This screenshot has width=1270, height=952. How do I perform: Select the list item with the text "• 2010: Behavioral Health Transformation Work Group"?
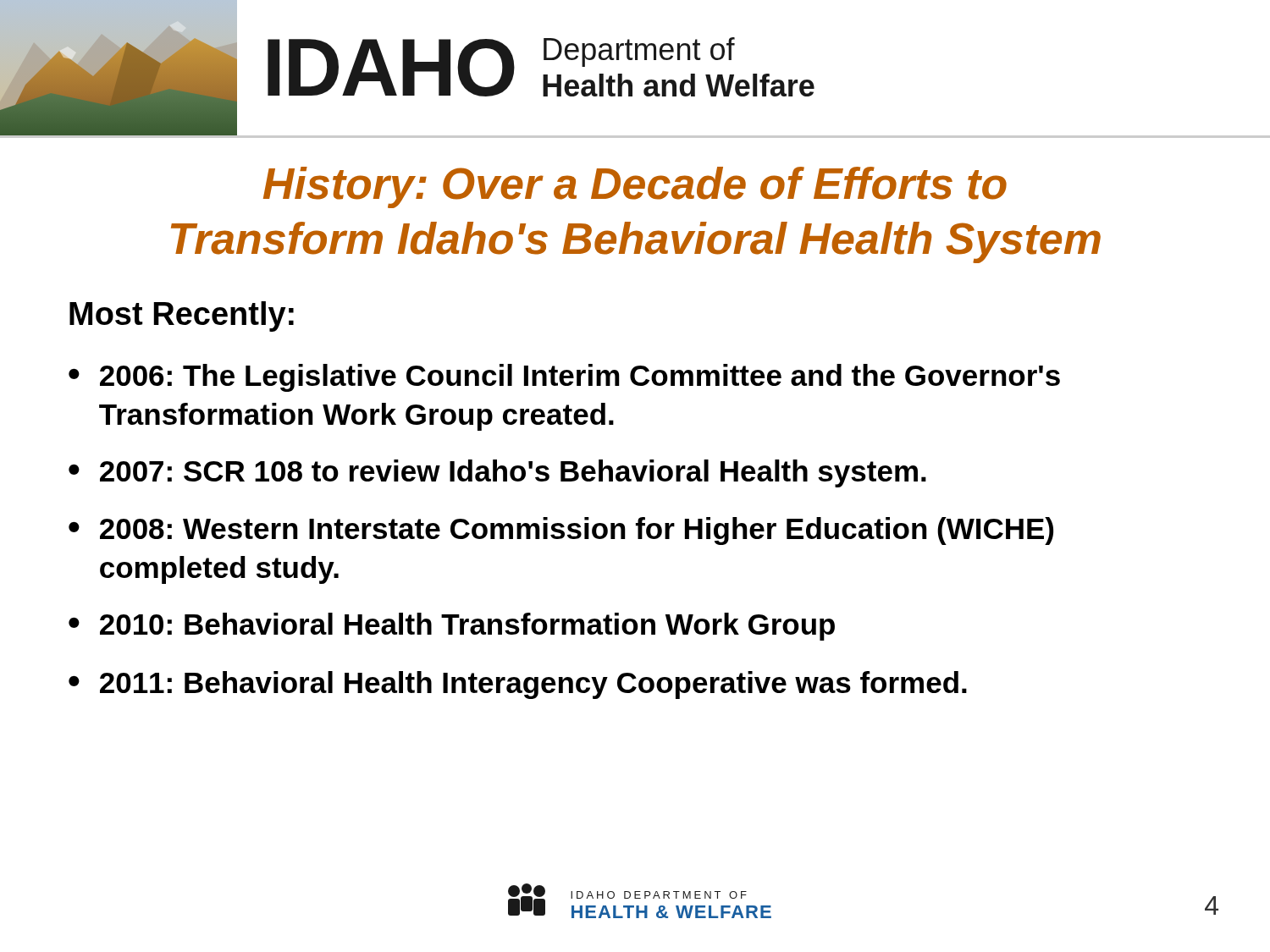452,625
